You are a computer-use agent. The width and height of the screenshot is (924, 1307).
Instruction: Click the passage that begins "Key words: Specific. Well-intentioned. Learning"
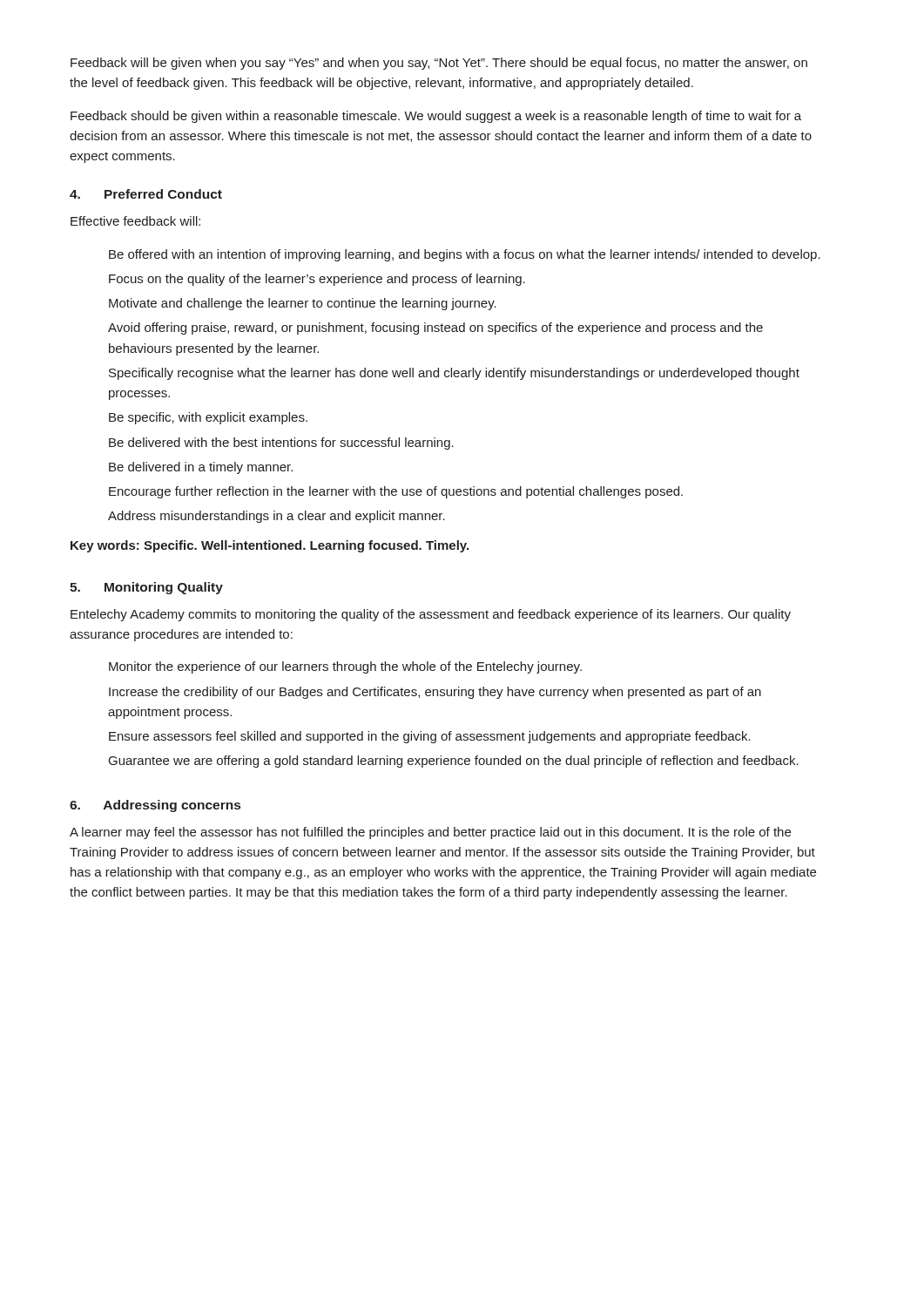(270, 545)
